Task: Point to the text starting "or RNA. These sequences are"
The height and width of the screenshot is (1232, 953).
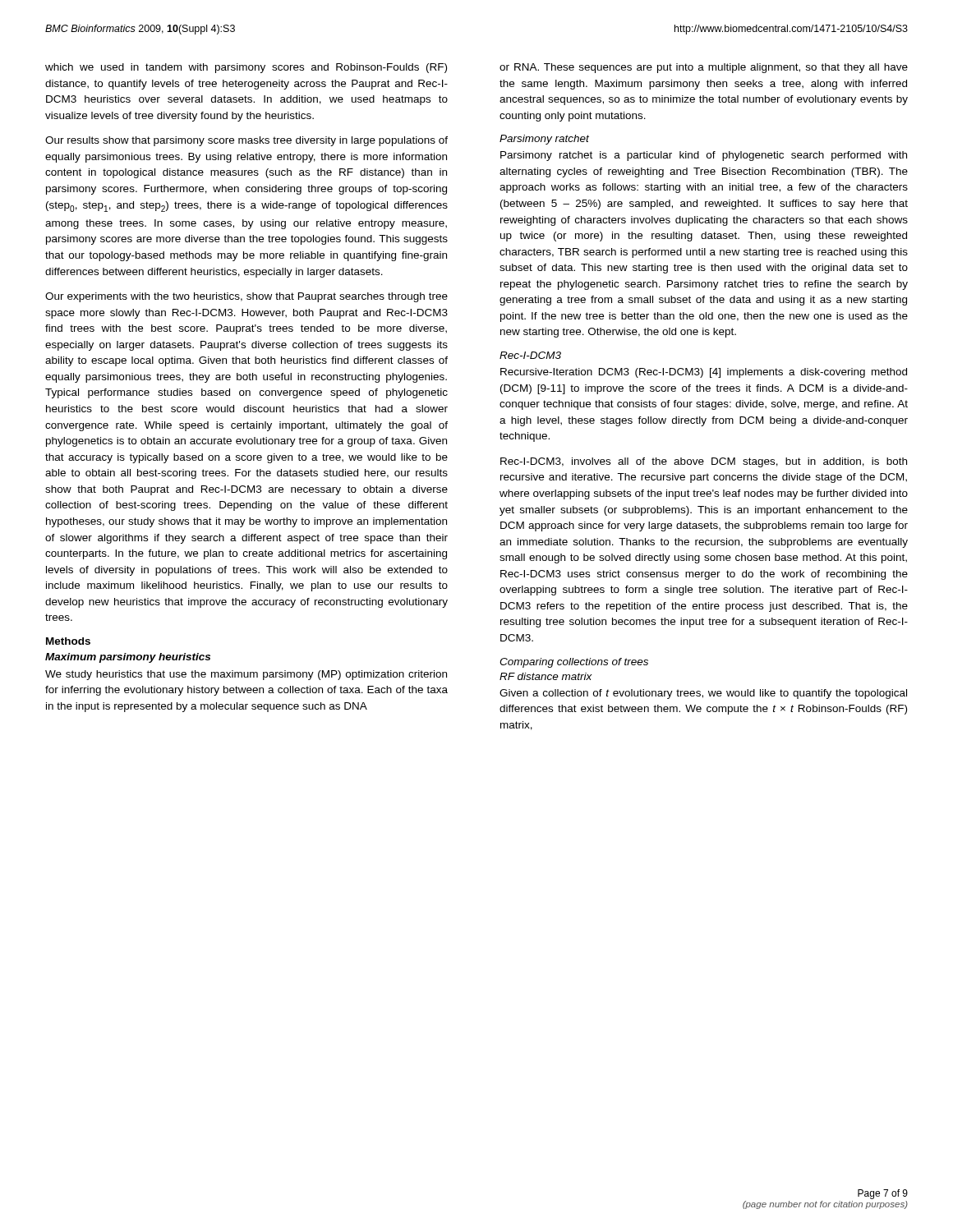Action: point(704,91)
